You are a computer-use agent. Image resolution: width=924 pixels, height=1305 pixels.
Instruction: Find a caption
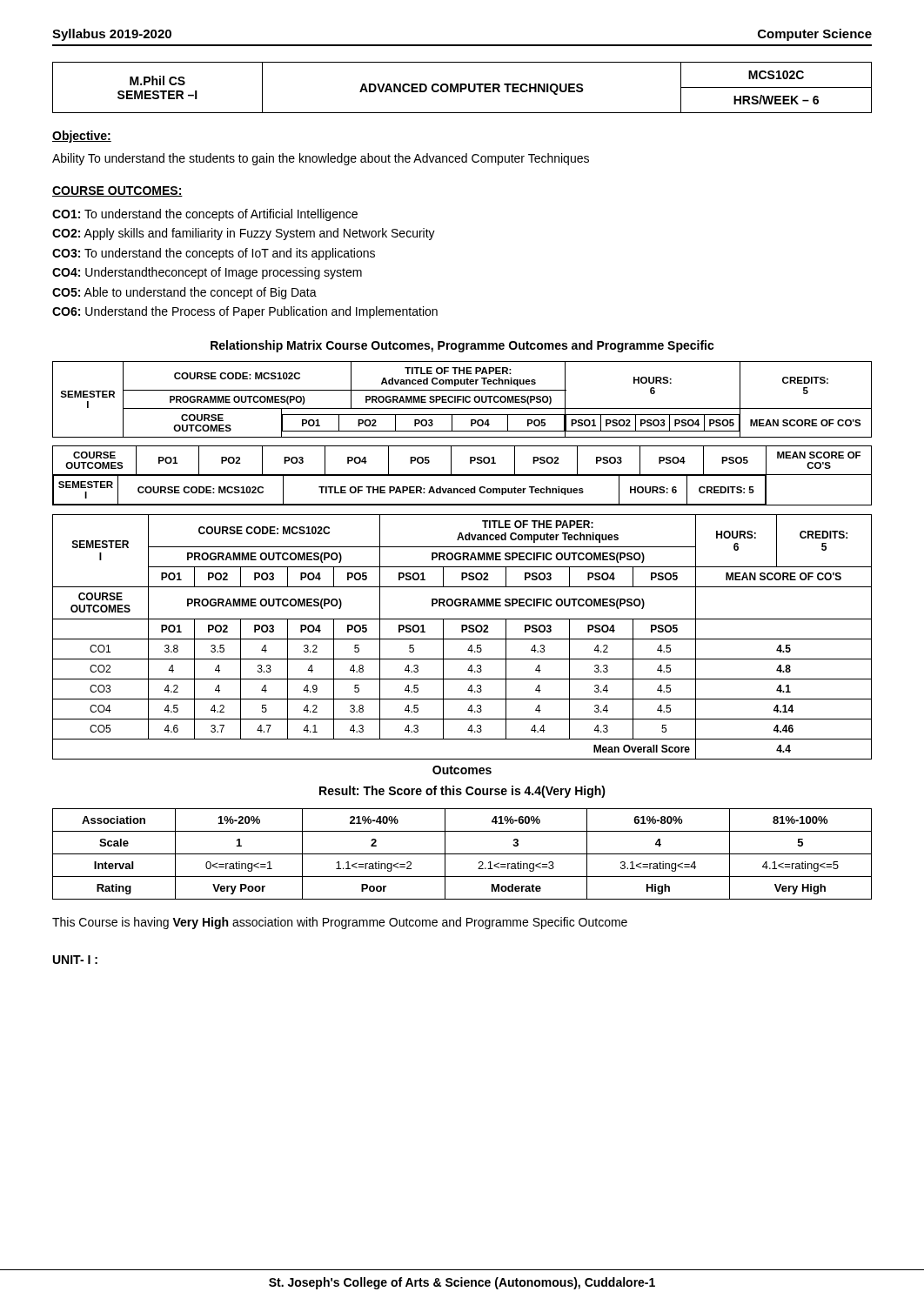tap(462, 770)
